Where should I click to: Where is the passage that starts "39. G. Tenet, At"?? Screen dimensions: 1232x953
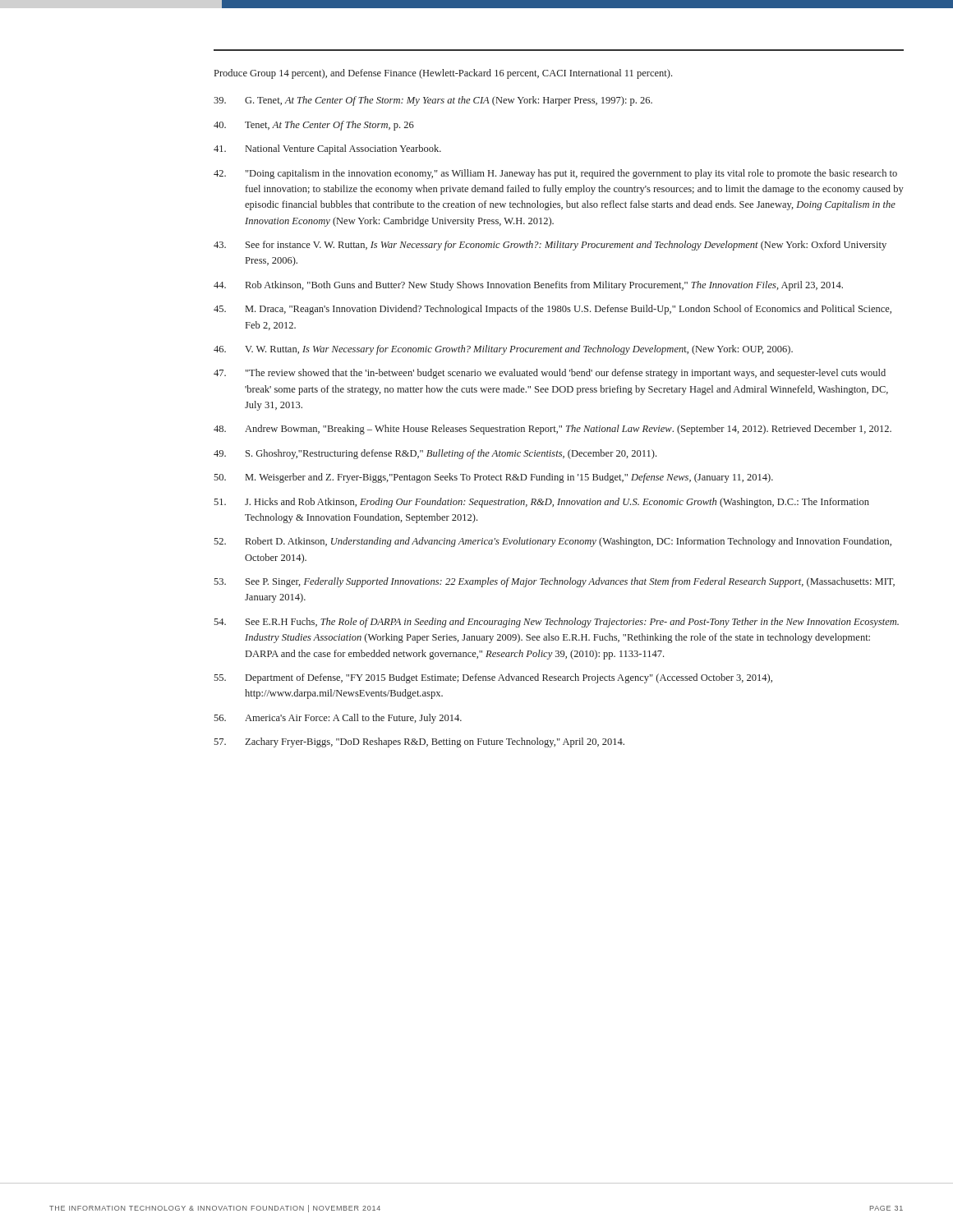pos(559,101)
